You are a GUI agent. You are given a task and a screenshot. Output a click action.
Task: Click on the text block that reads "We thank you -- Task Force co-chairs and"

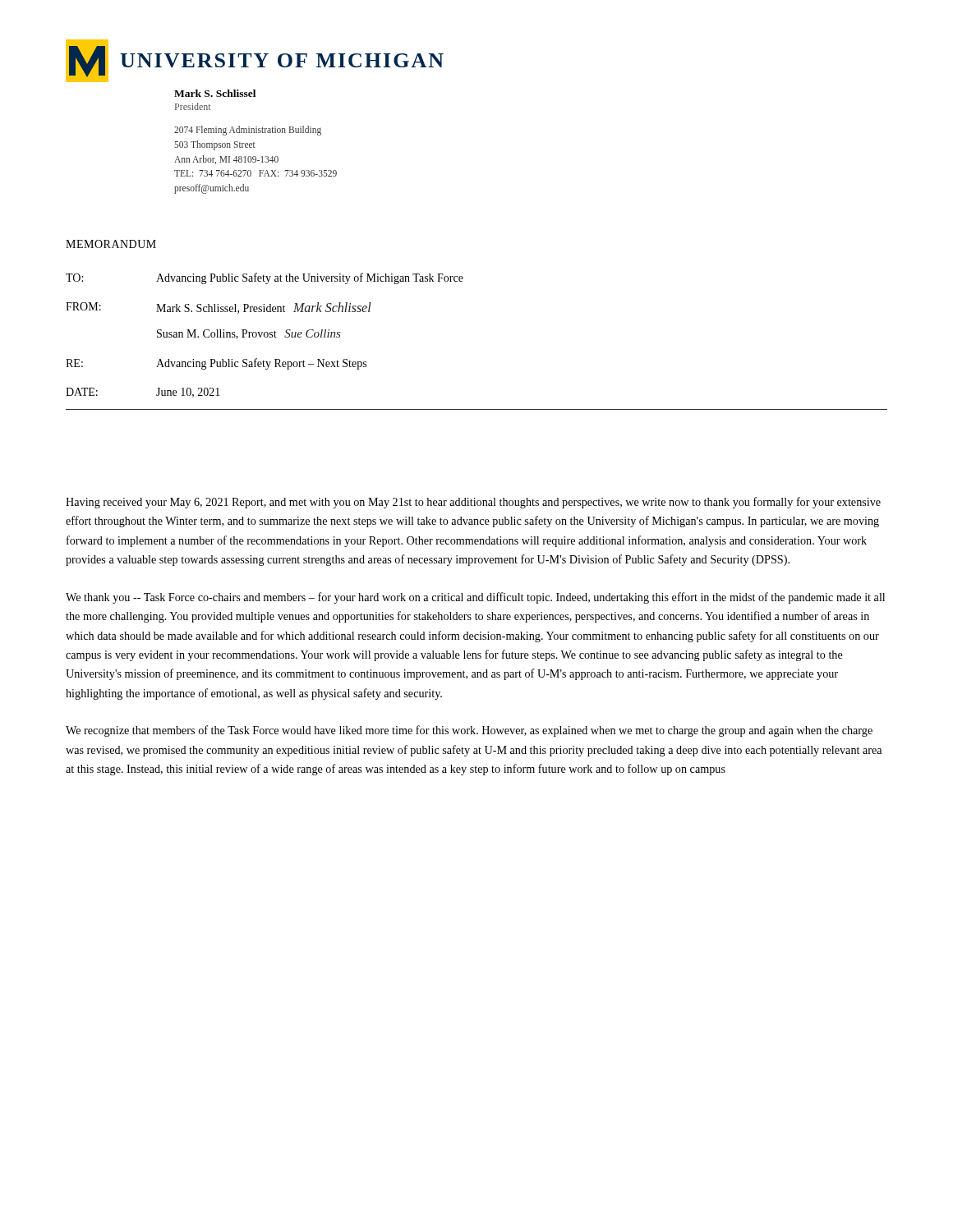[x=476, y=645]
